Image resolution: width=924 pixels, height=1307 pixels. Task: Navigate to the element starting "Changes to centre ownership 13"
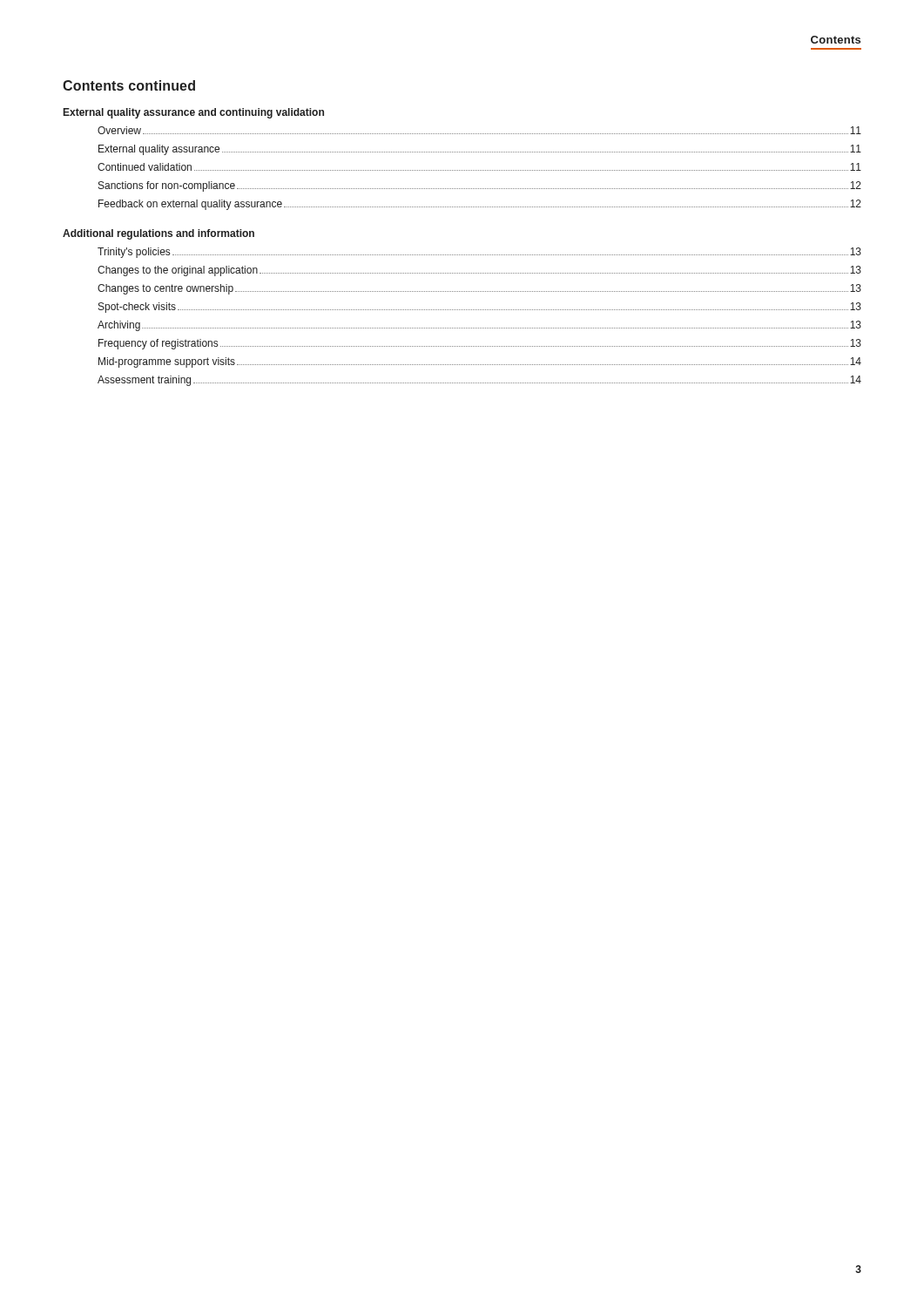click(x=479, y=289)
